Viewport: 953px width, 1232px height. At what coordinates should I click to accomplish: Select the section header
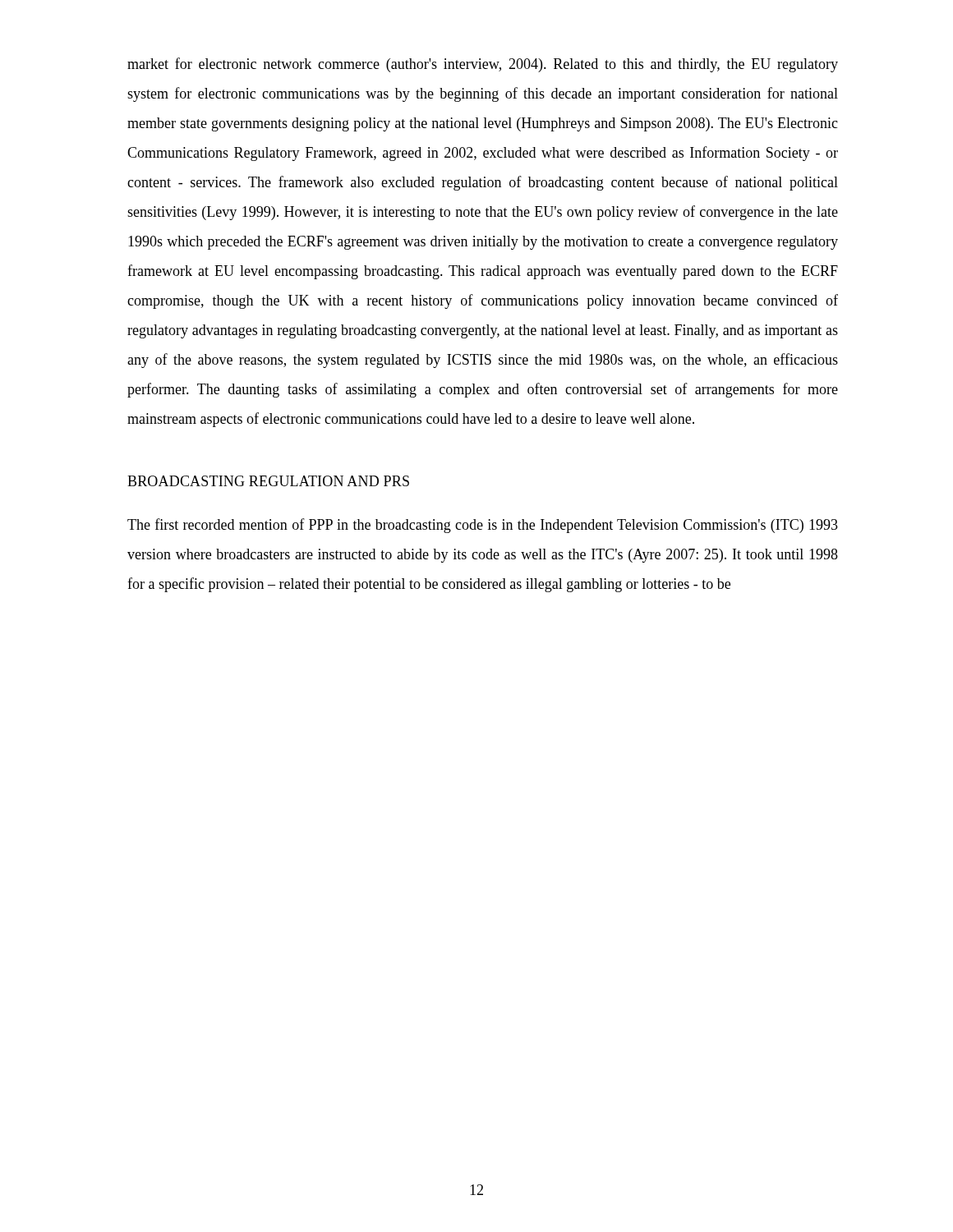pyautogui.click(x=269, y=481)
